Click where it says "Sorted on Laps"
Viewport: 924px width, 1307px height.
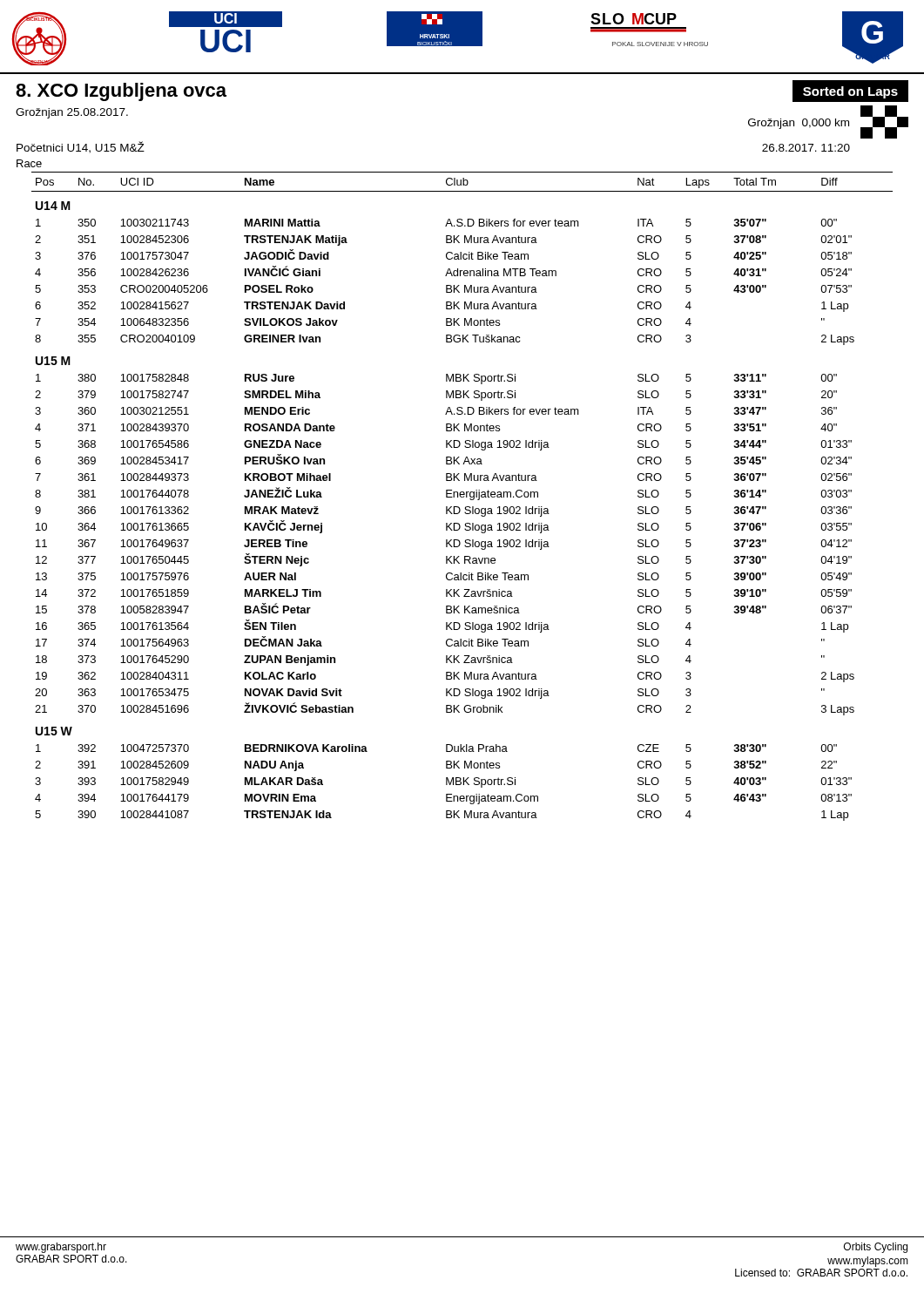coord(850,91)
